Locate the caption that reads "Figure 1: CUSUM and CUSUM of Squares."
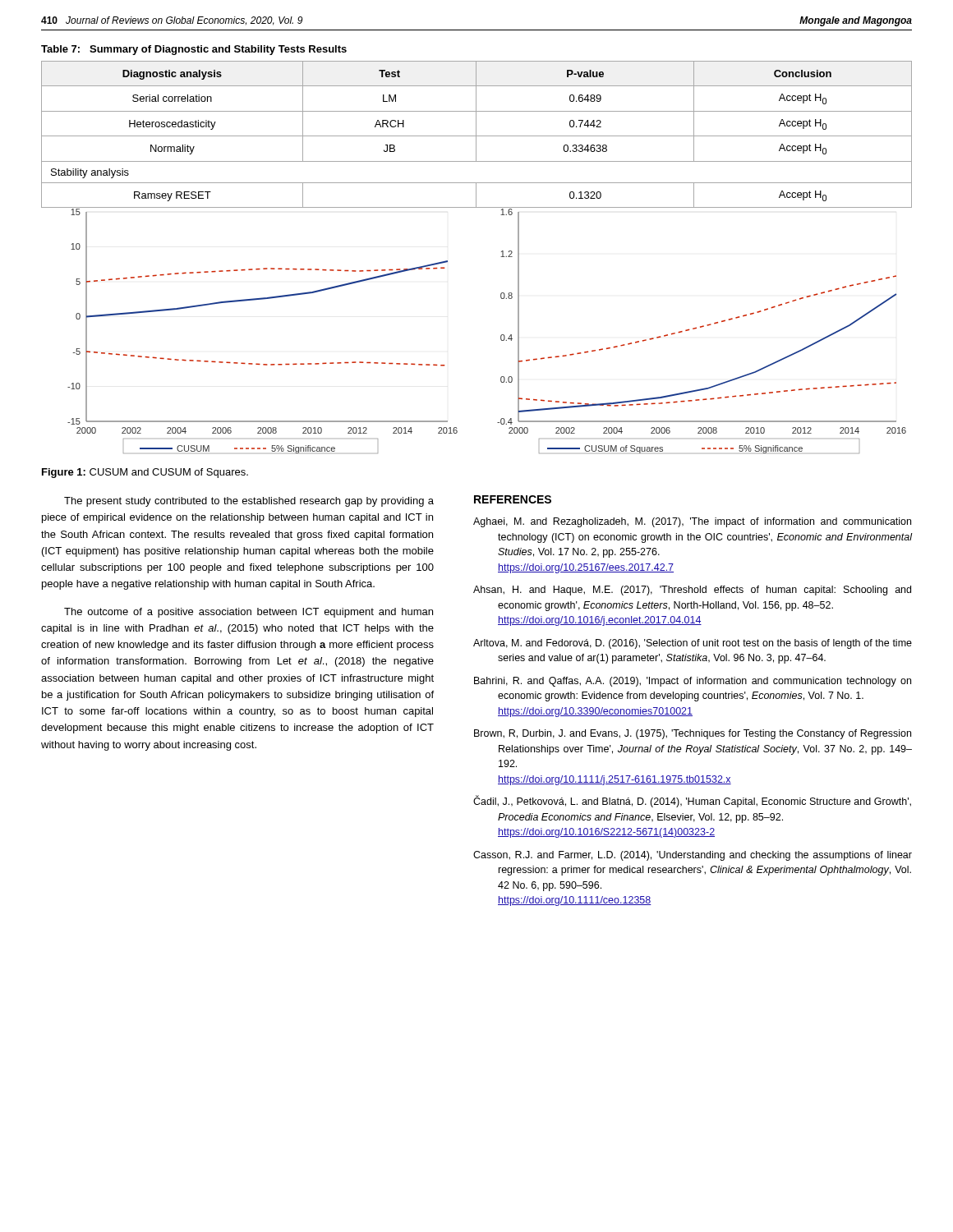Viewport: 953px width, 1232px height. [x=145, y=472]
